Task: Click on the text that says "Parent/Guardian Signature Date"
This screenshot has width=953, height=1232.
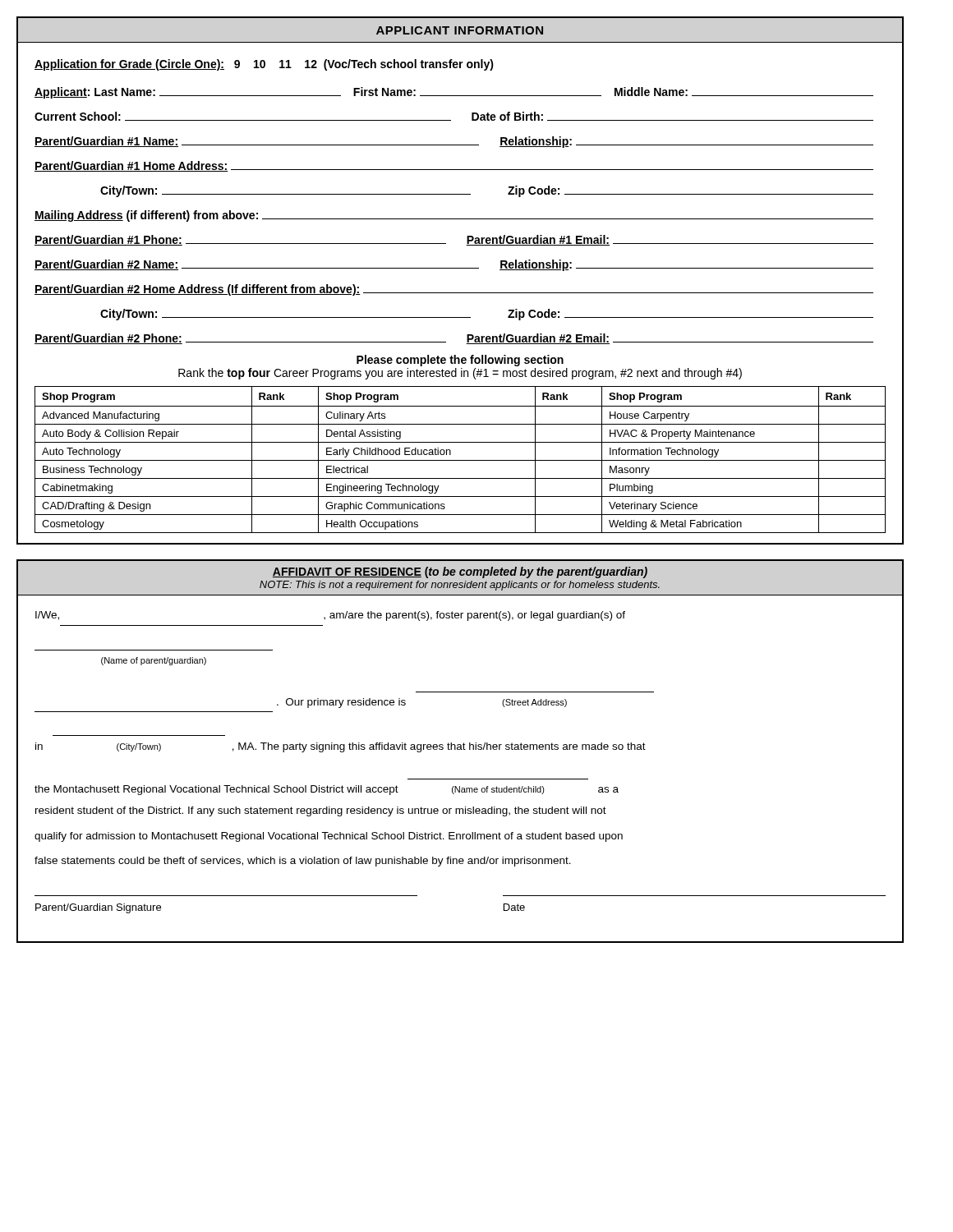Action: (100, 908)
